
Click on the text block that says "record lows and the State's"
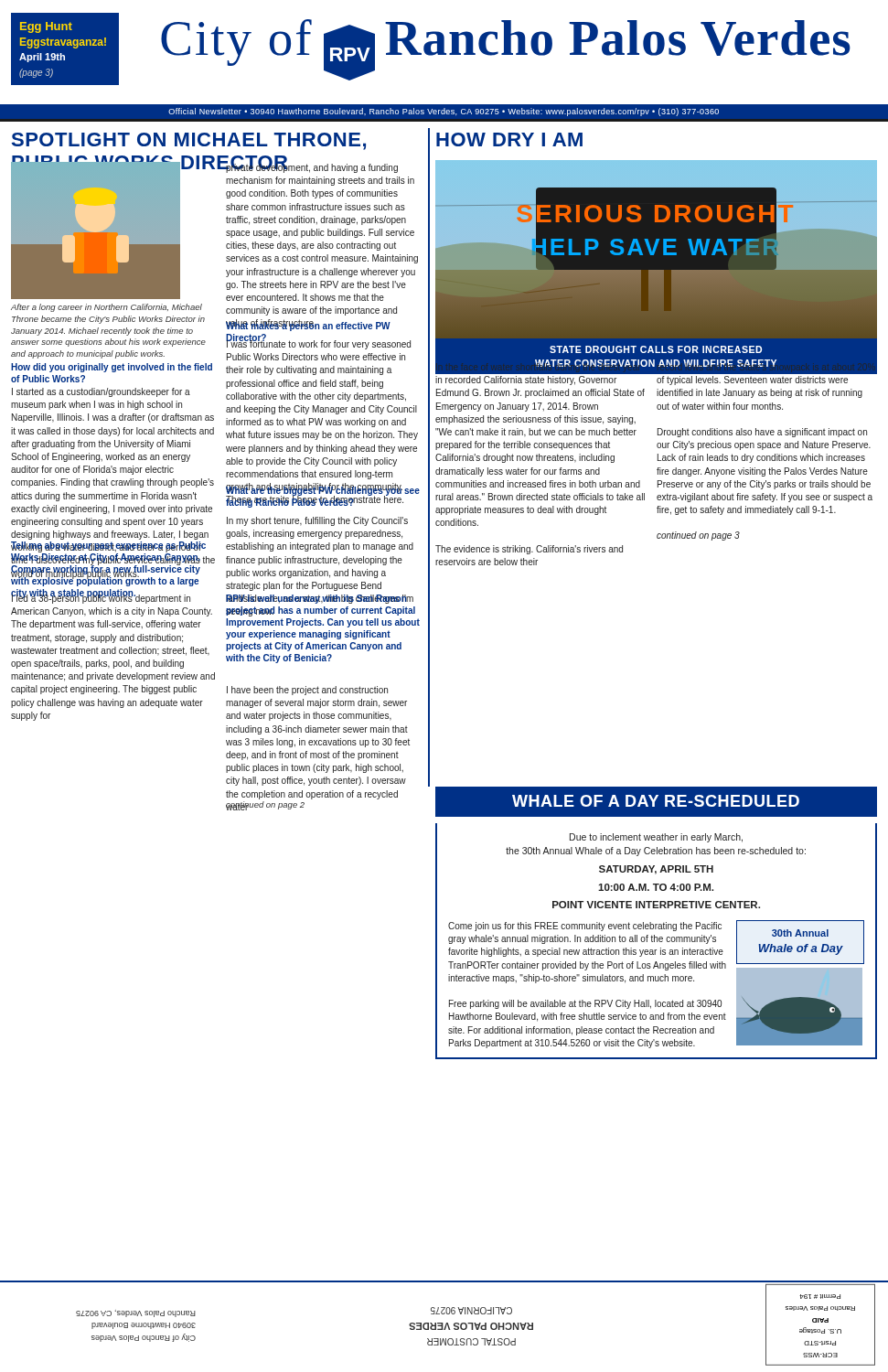(x=766, y=452)
